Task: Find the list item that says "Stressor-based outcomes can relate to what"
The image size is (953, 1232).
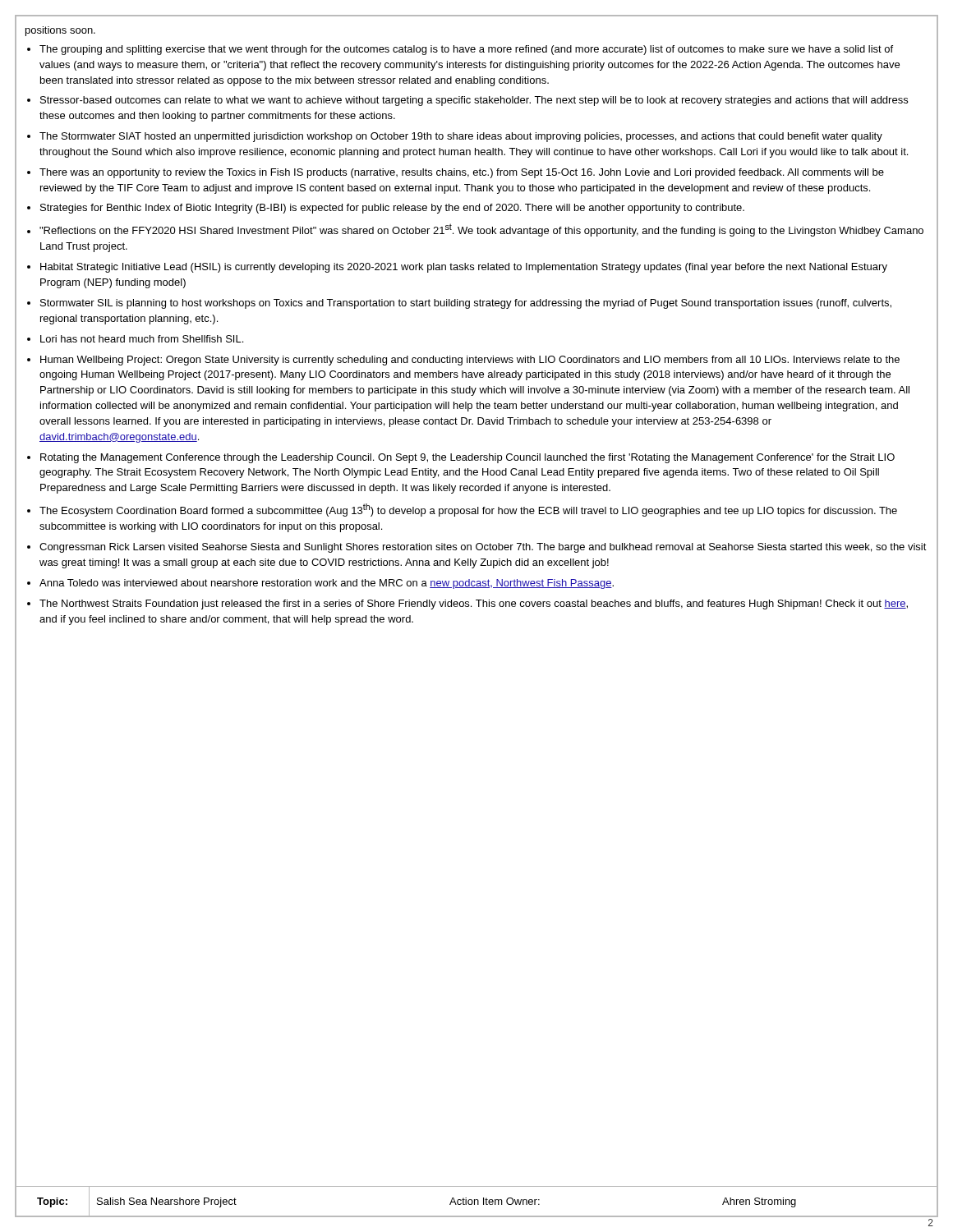Action: click(x=483, y=109)
